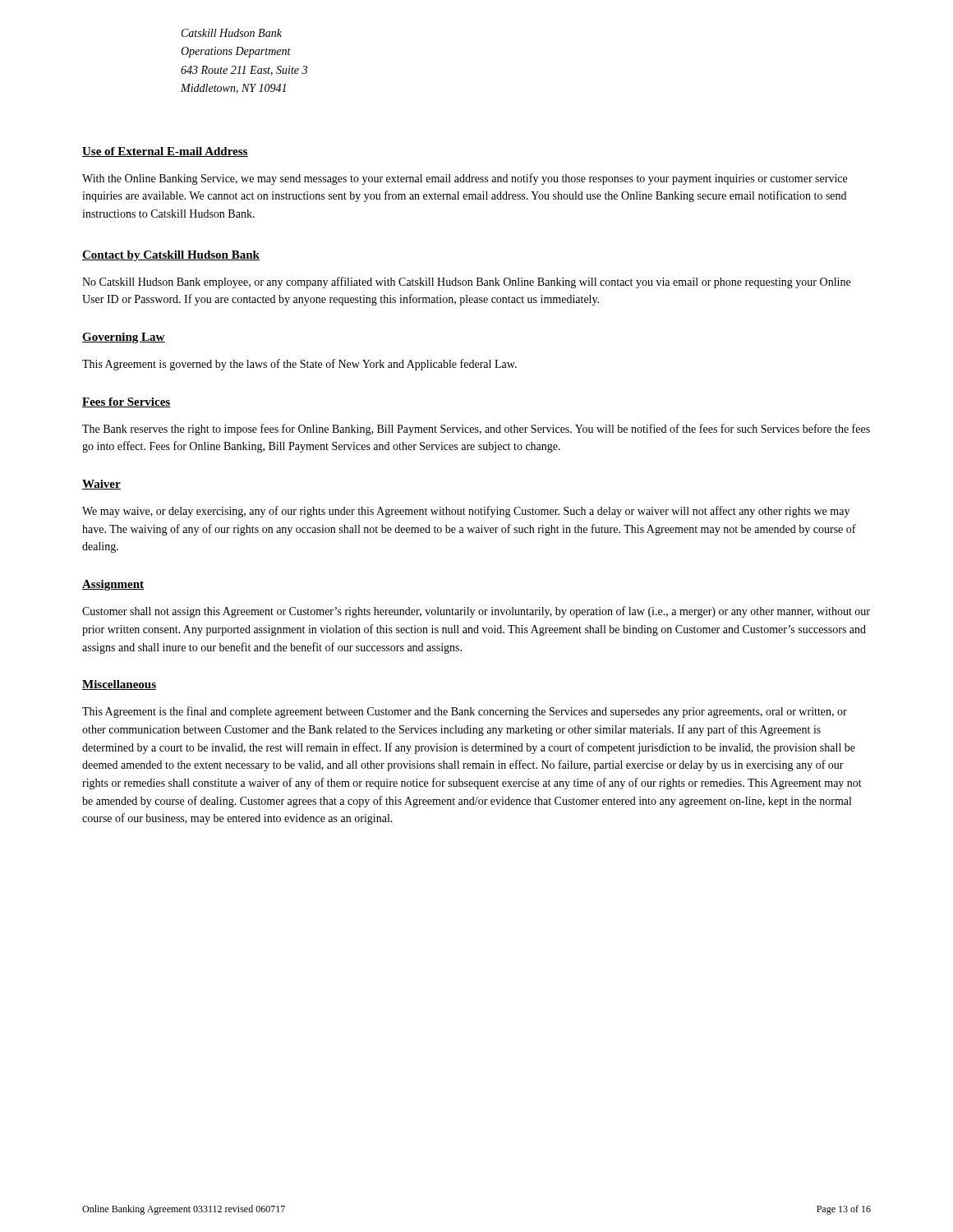
Task: Click on the text block containing "Catskill Hudson Bank Operations Department 643"
Action: 244,61
